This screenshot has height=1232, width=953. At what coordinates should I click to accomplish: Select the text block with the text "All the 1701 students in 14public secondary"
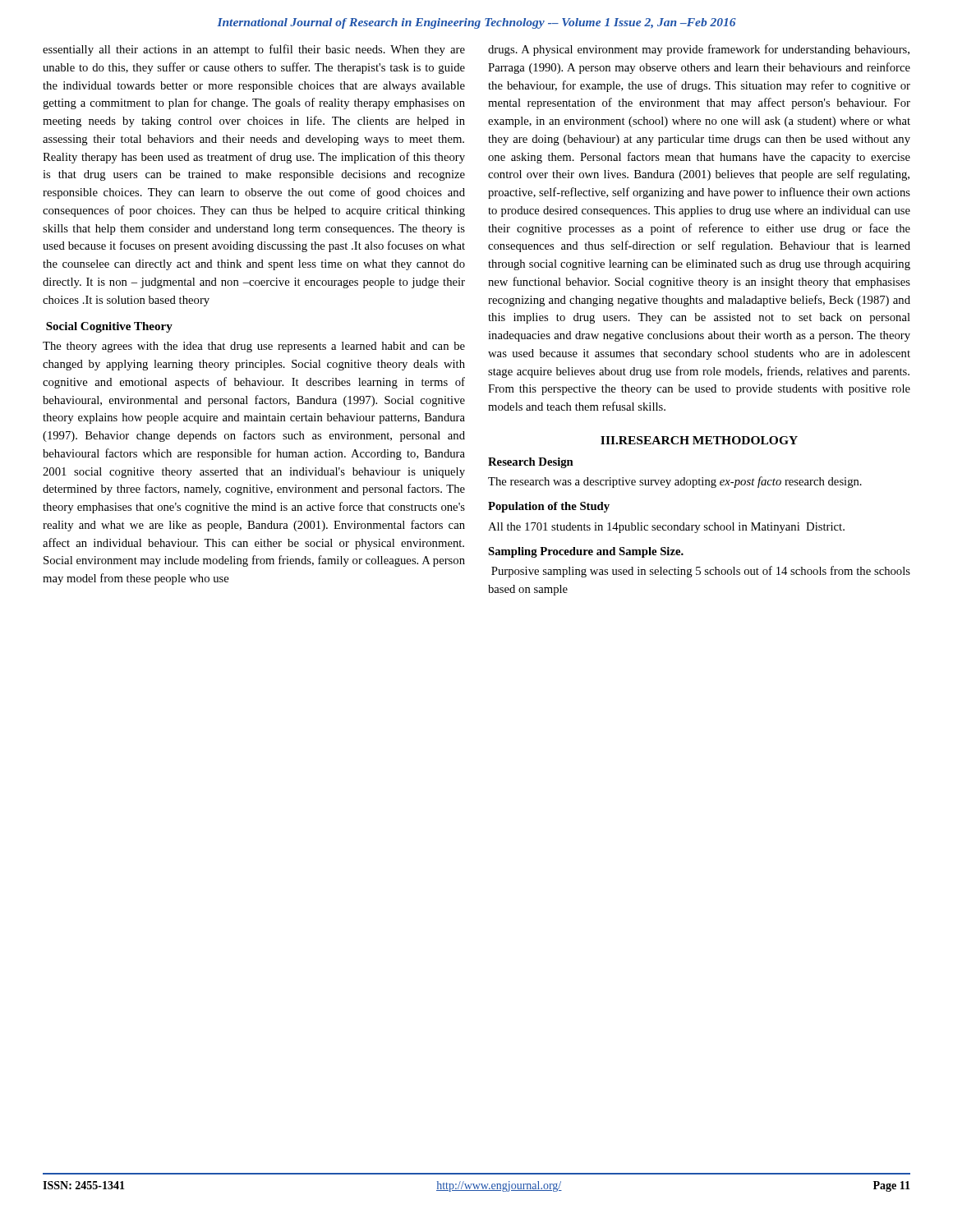coord(667,526)
